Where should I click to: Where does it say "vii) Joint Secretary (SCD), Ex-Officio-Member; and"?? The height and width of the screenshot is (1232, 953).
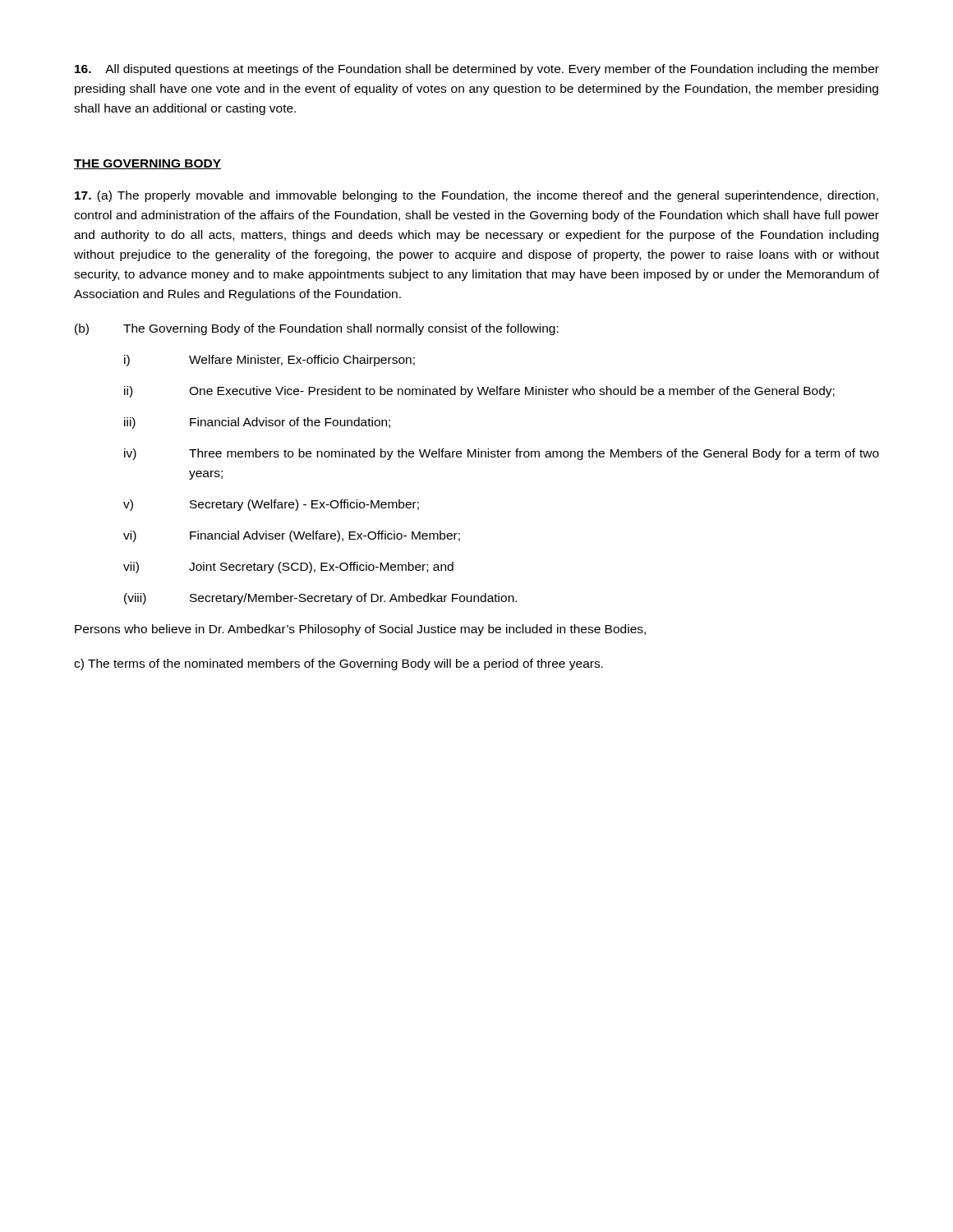[288, 568]
